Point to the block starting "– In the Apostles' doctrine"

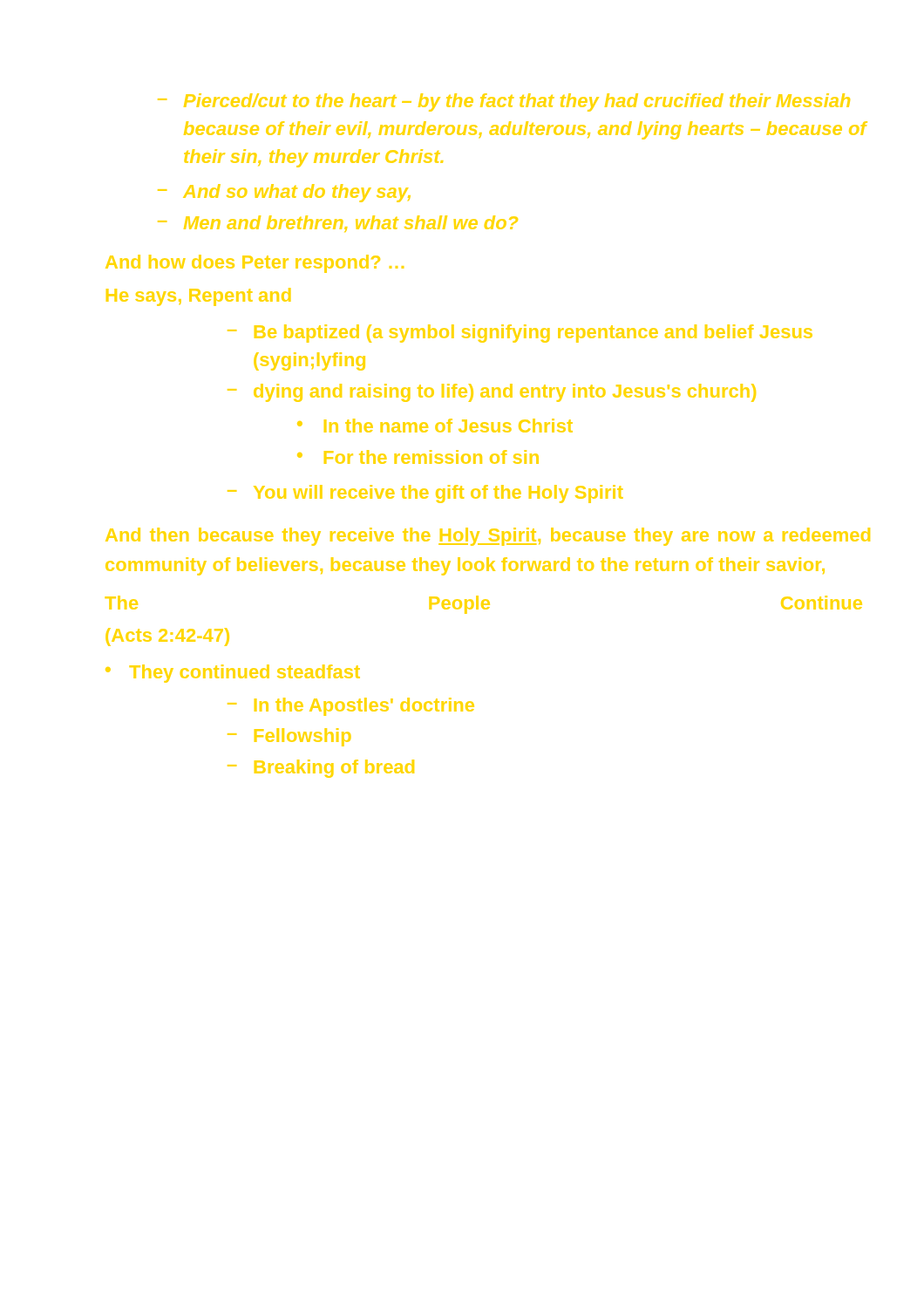(x=351, y=705)
